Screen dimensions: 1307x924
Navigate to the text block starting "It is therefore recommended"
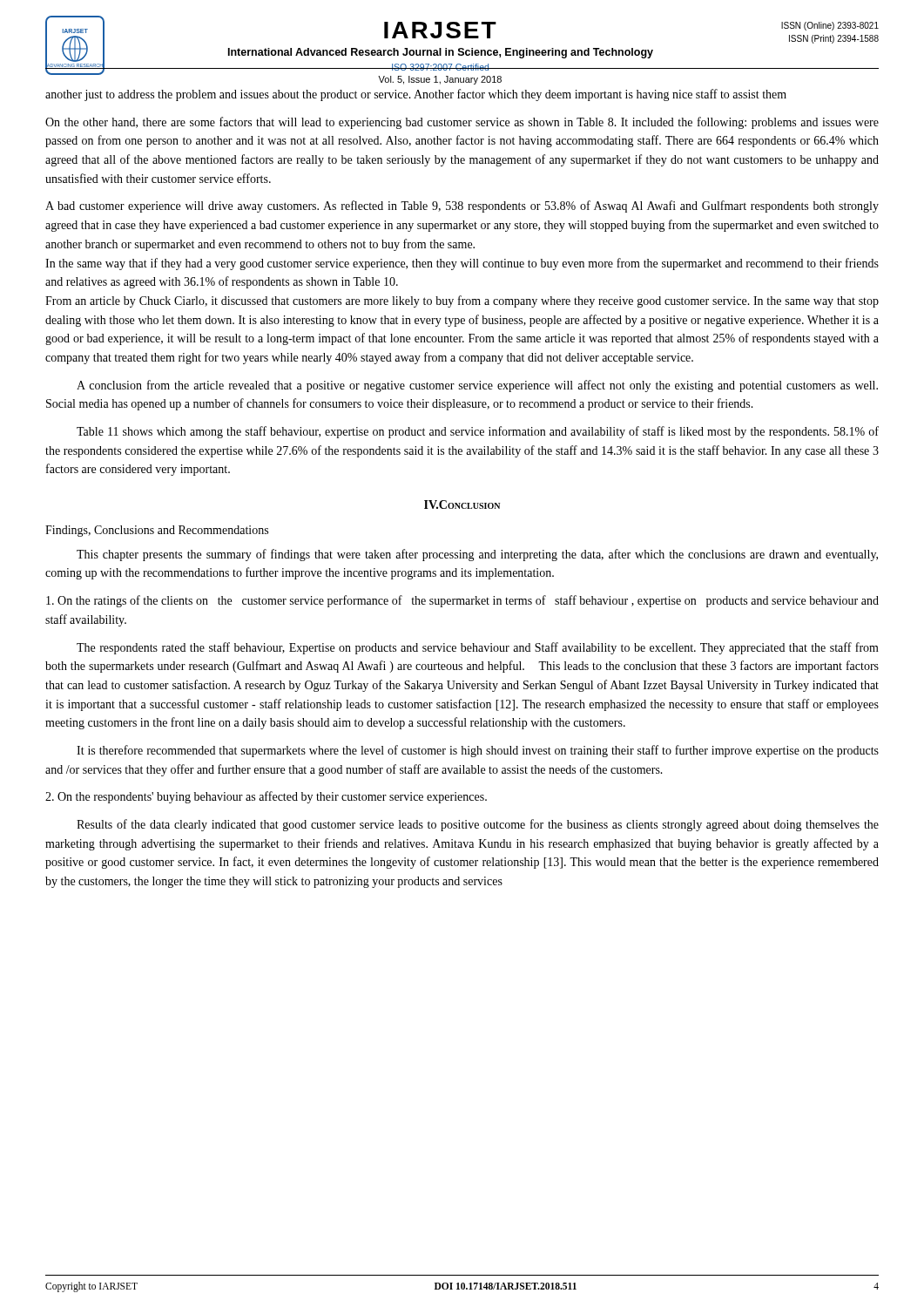tap(462, 760)
